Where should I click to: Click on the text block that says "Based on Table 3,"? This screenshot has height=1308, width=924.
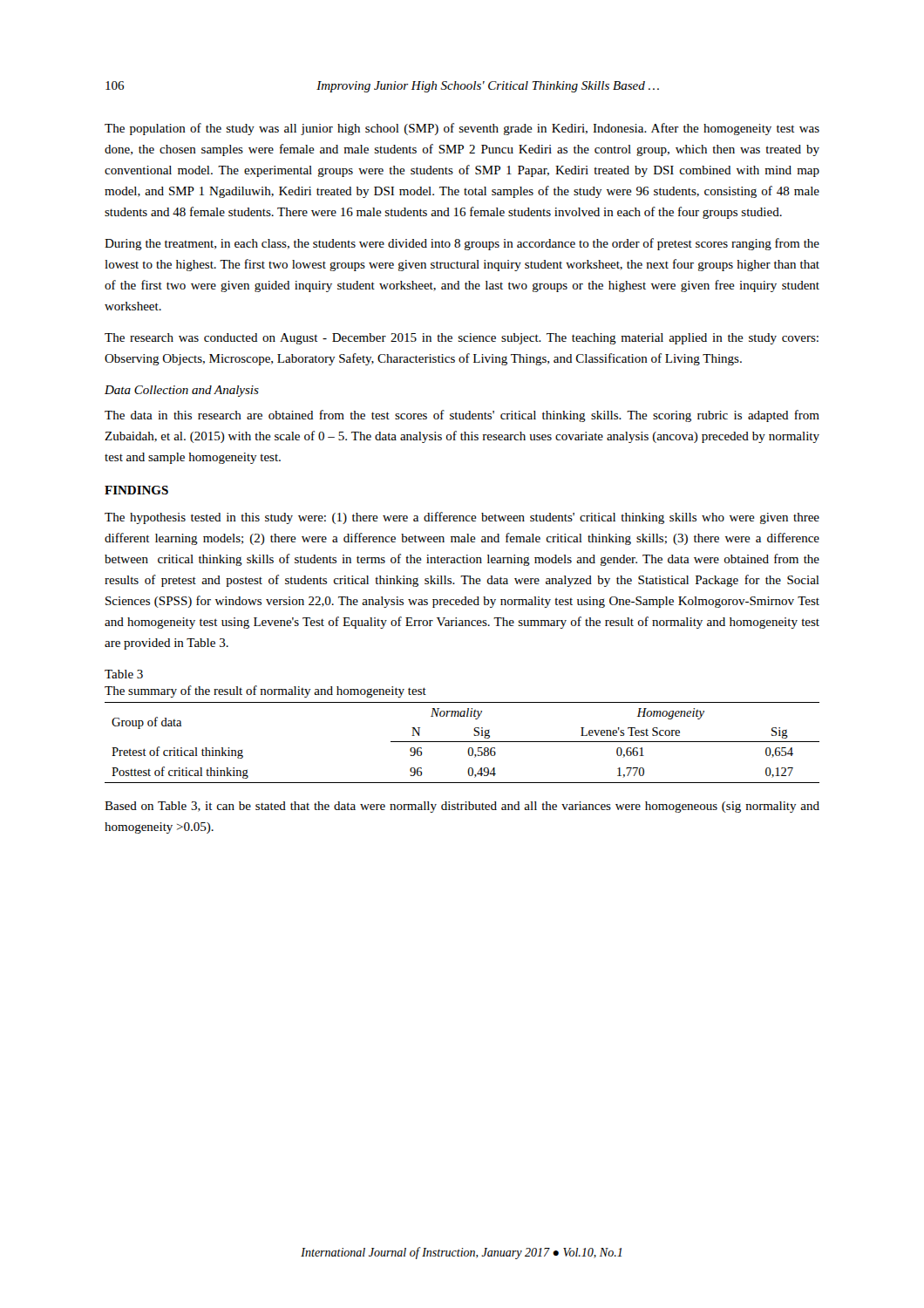pos(462,816)
